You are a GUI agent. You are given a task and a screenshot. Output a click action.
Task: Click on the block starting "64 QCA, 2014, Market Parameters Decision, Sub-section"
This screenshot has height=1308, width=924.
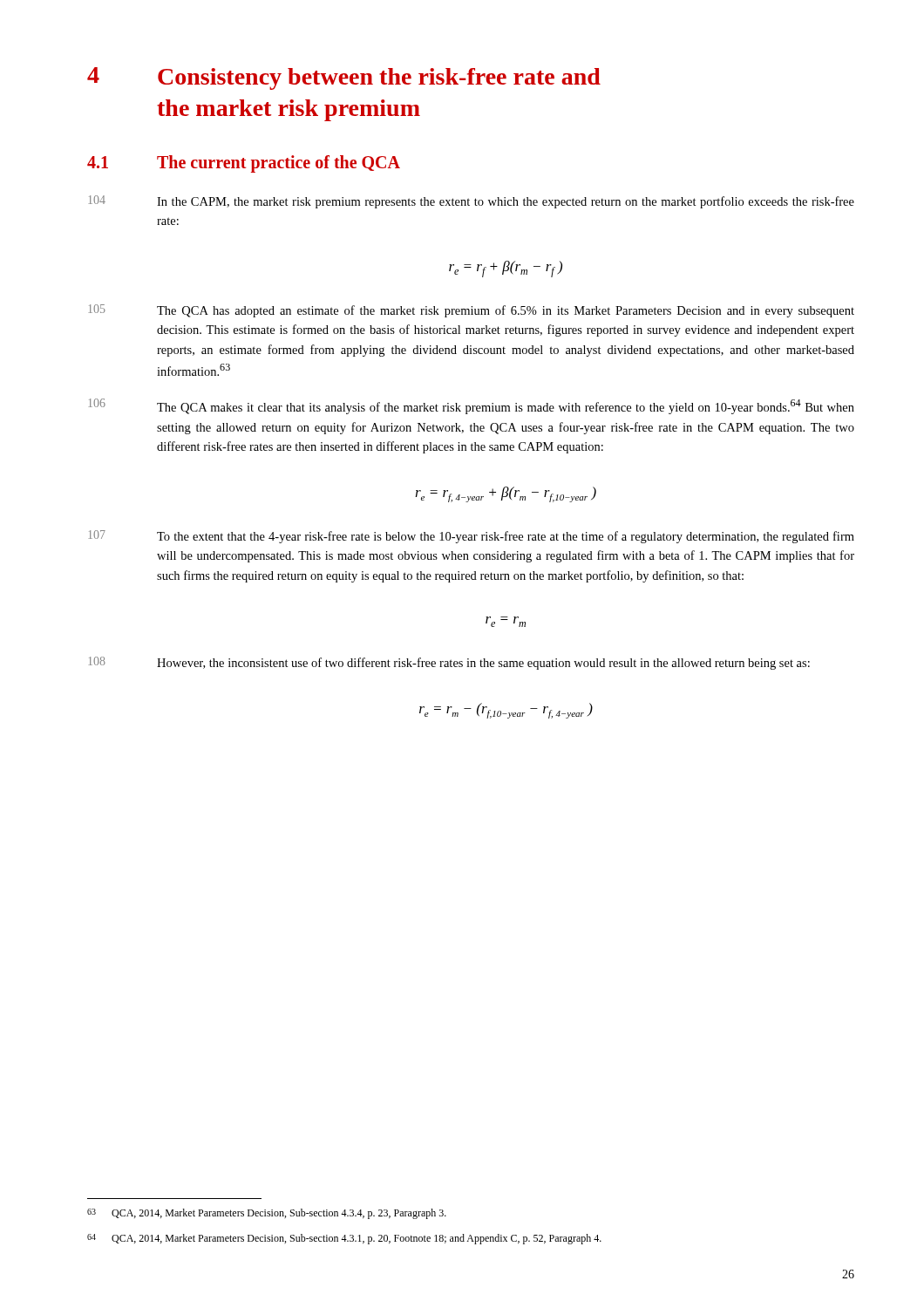[344, 1240]
